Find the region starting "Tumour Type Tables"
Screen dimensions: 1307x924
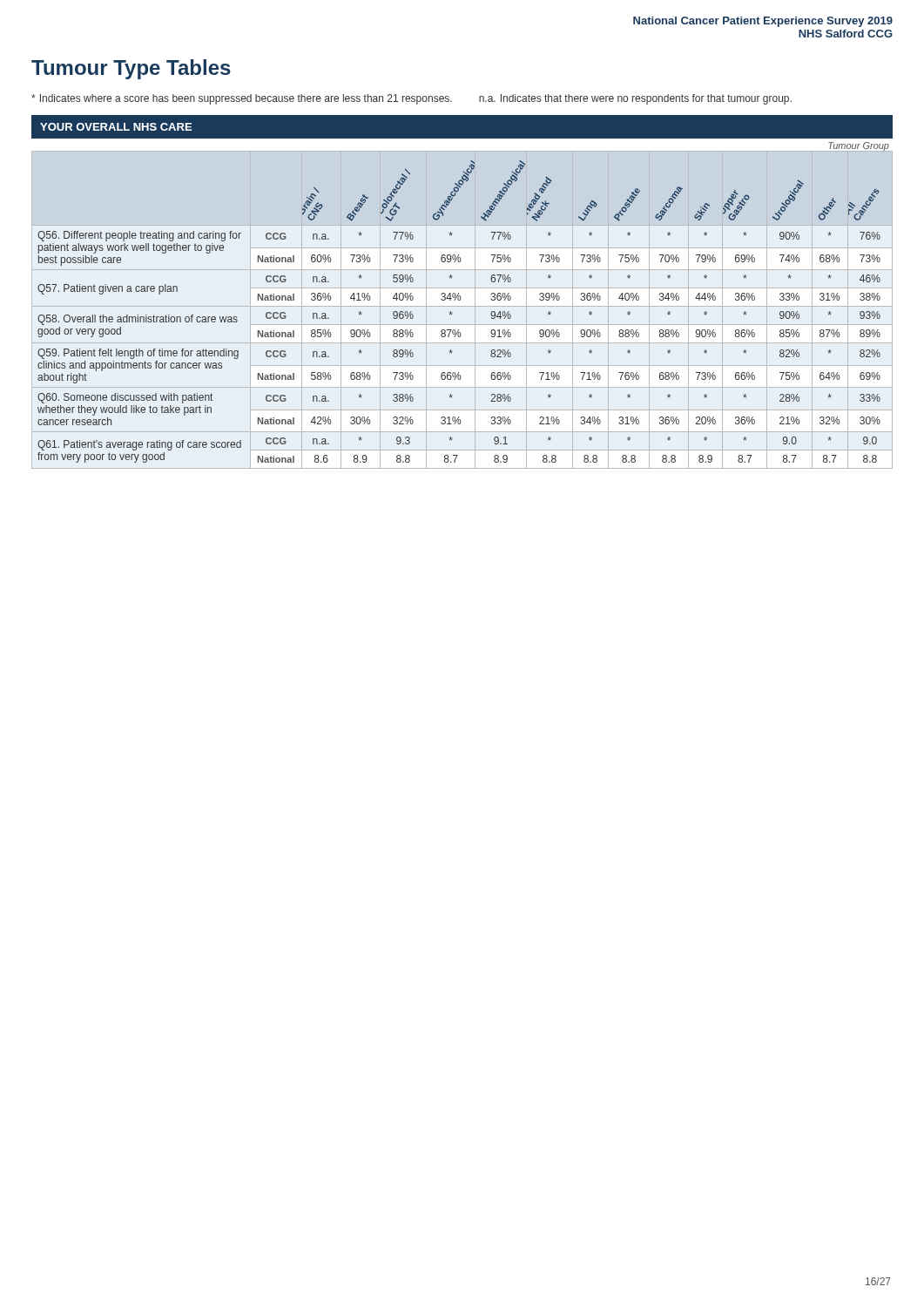[x=131, y=68]
